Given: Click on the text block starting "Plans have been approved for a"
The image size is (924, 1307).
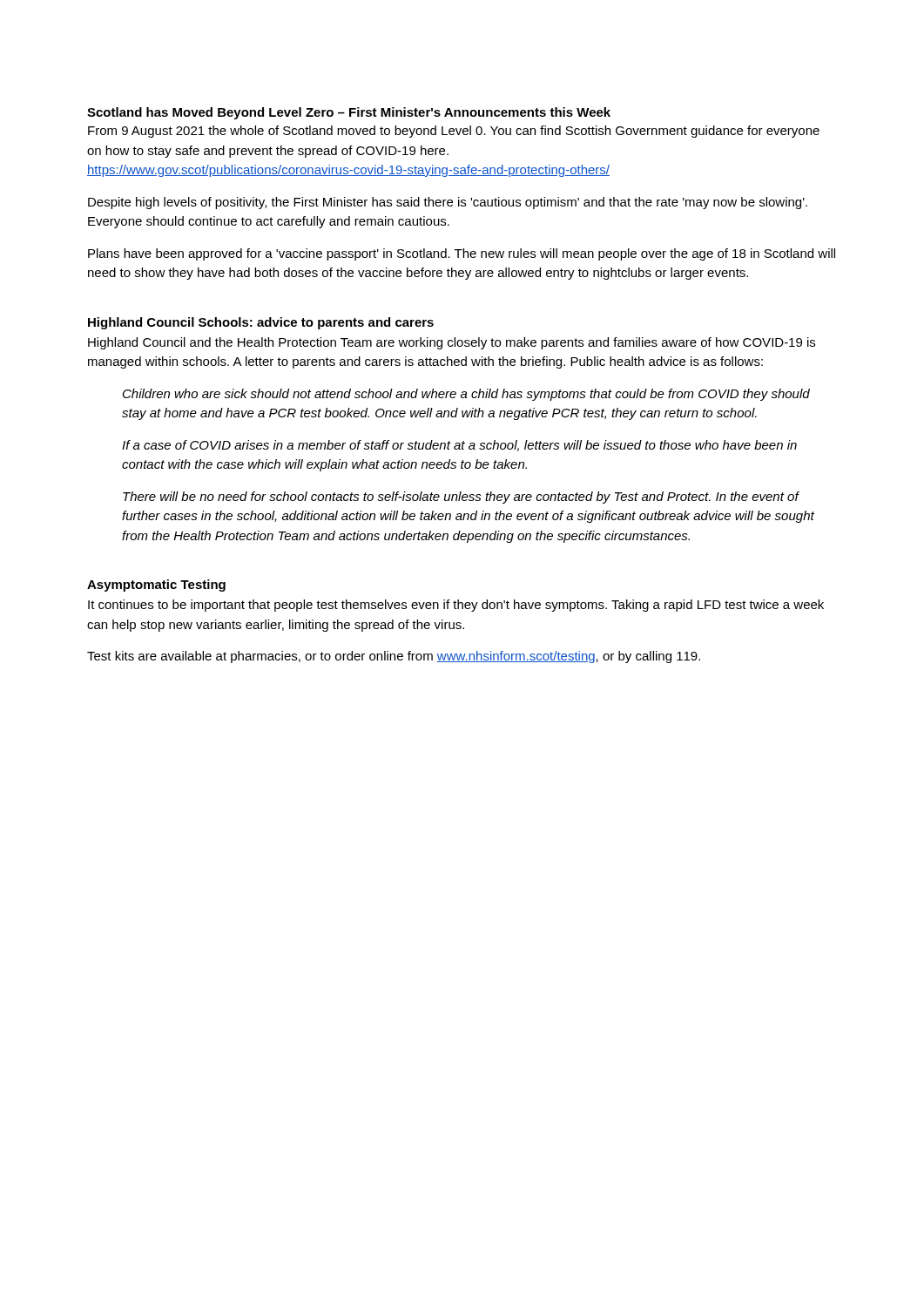Looking at the screenshot, I should coord(462,263).
